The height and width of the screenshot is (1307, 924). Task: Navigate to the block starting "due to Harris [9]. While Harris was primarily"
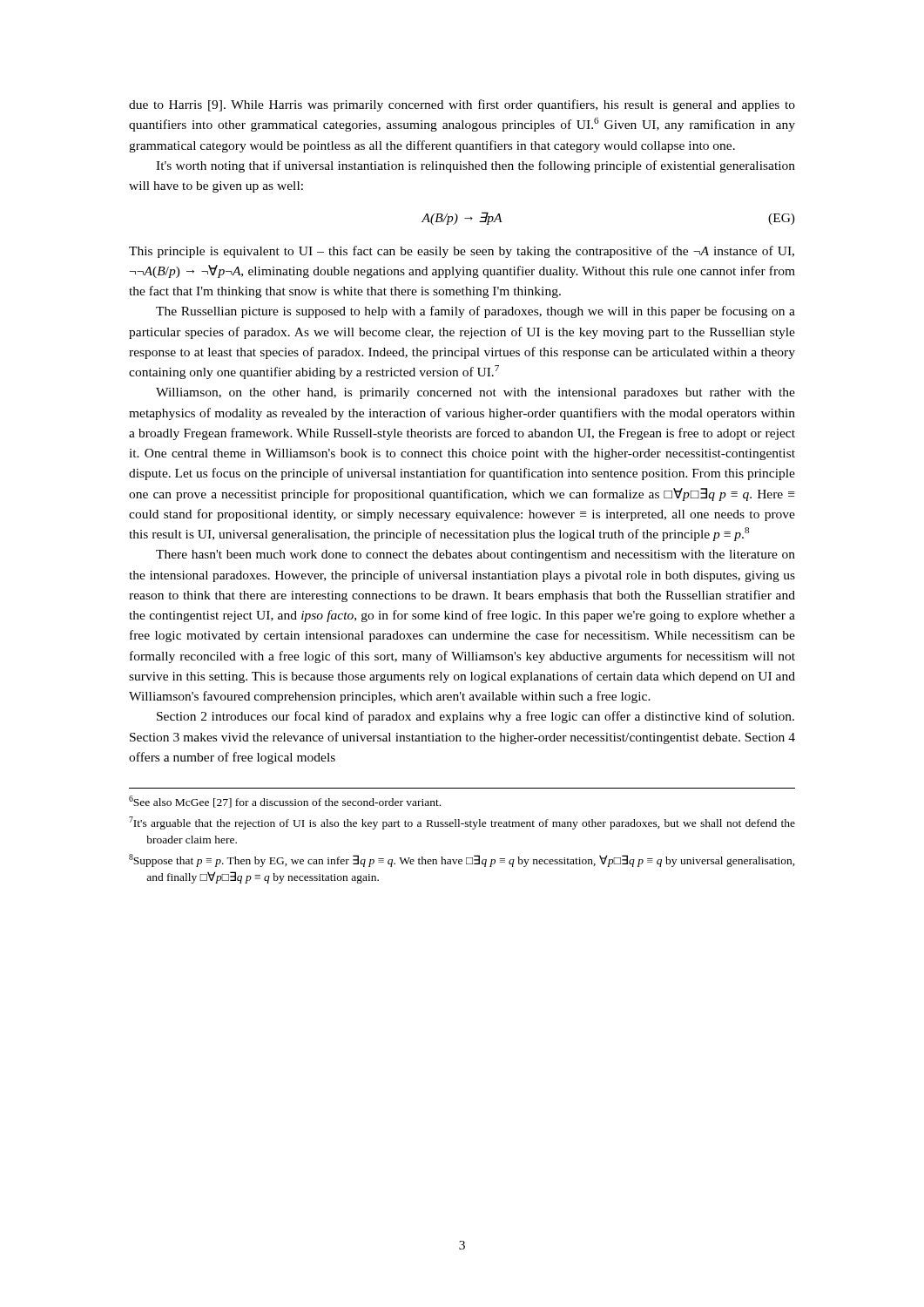pos(462,145)
